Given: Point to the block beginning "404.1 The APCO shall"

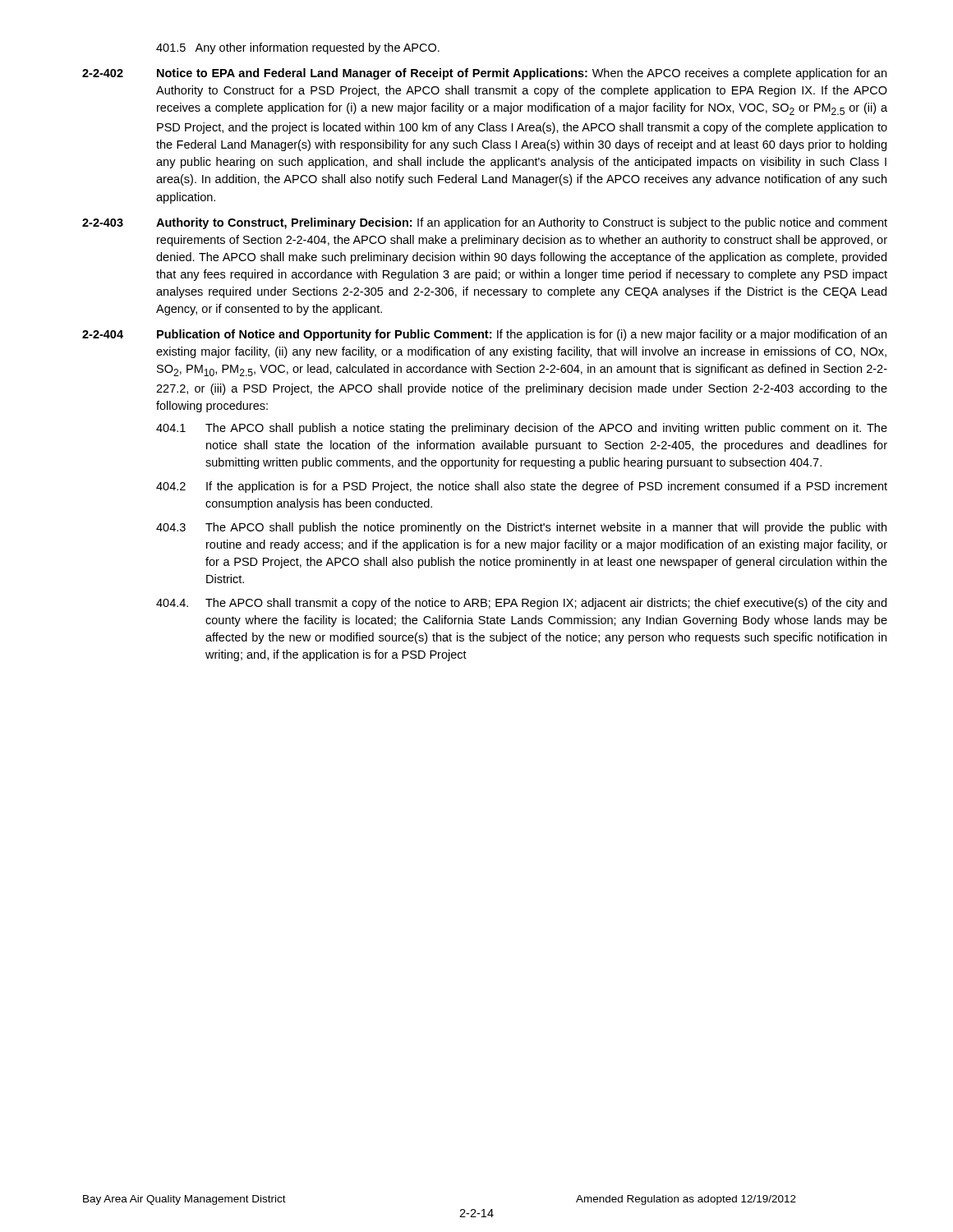Looking at the screenshot, I should tap(522, 446).
